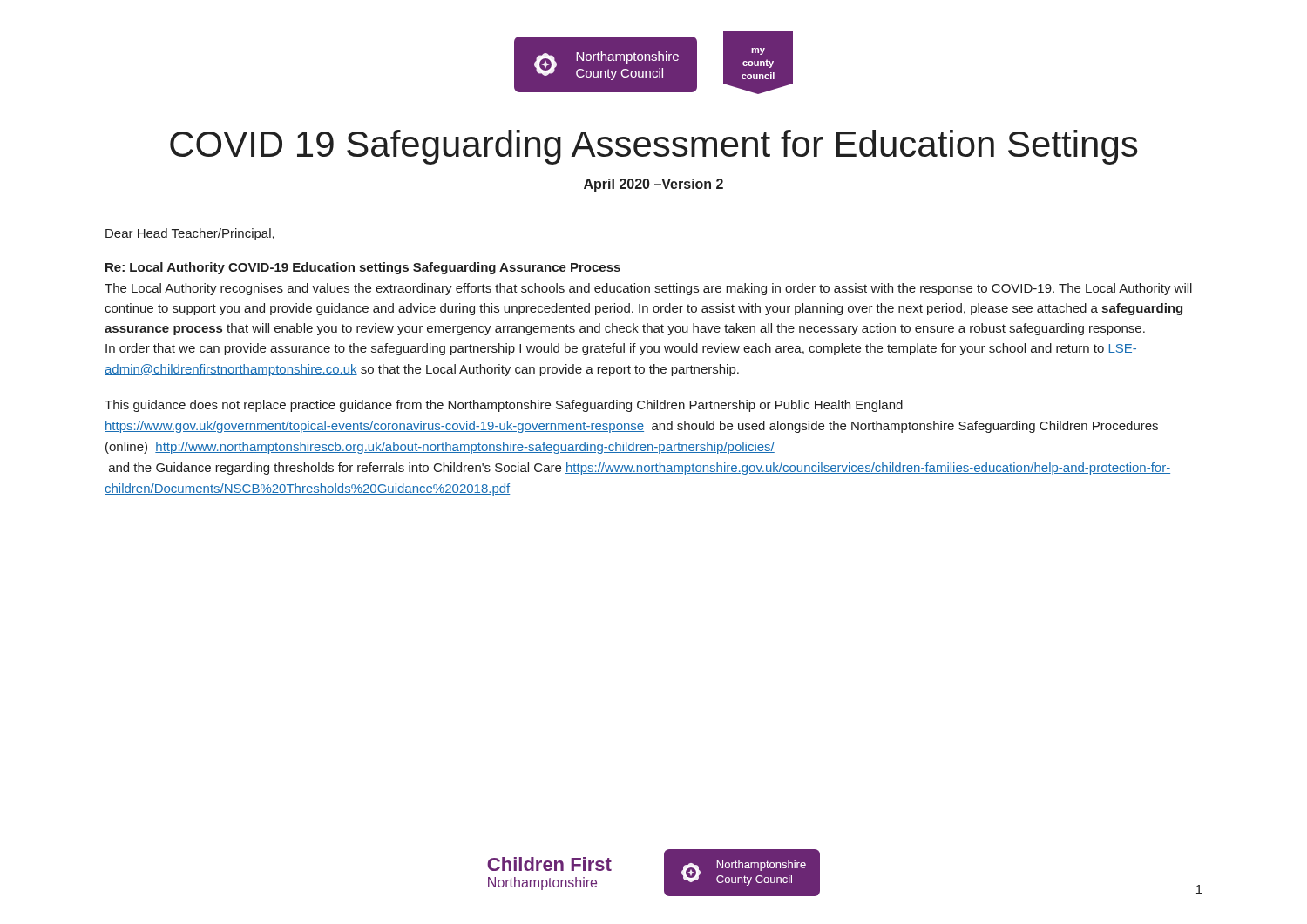
Task: Point to "COVID 19 Safeguarding Assessment for Education Settings"
Action: tap(654, 144)
